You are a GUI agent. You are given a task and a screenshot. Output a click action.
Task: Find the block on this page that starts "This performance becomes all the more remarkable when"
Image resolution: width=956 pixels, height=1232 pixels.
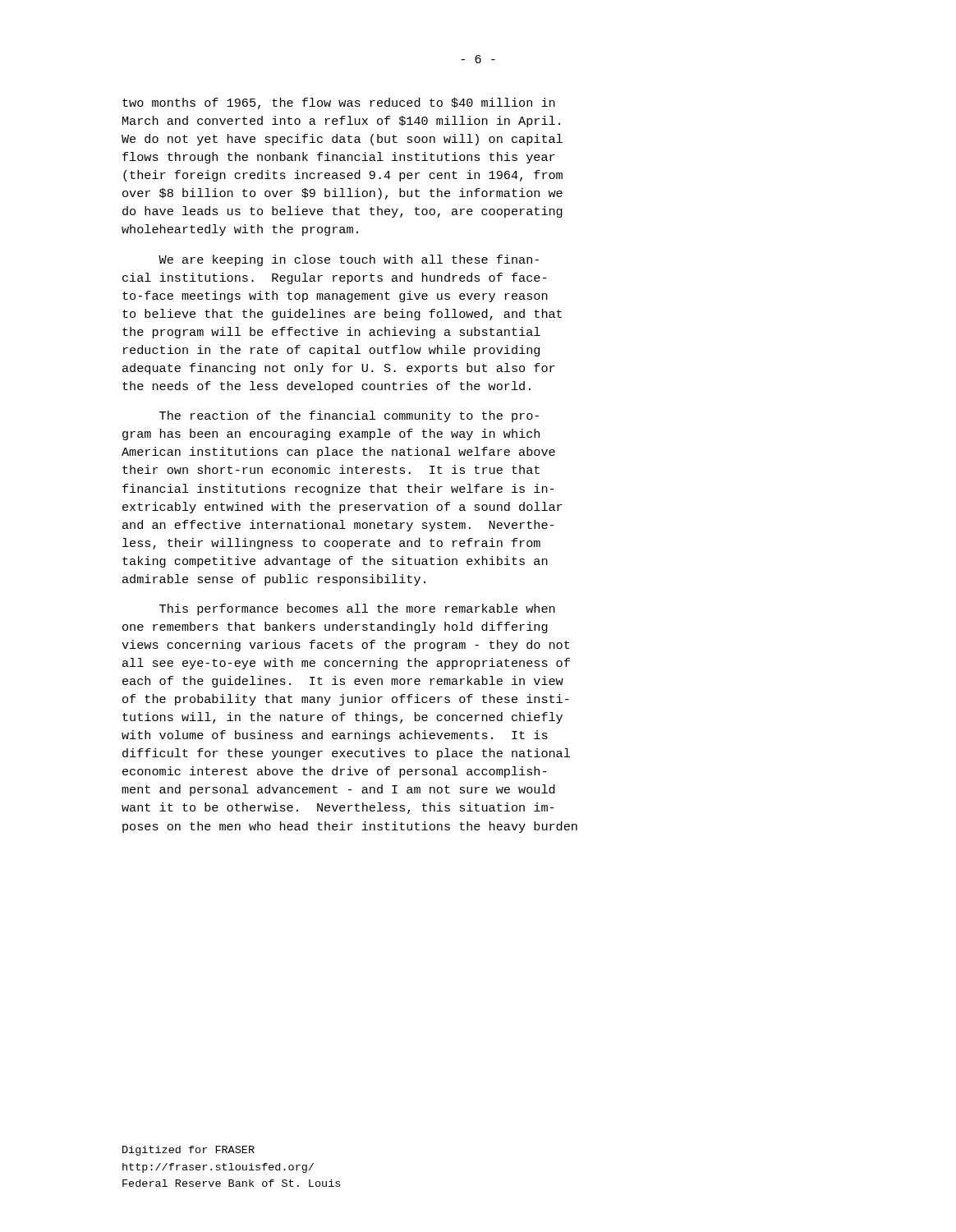coord(350,718)
